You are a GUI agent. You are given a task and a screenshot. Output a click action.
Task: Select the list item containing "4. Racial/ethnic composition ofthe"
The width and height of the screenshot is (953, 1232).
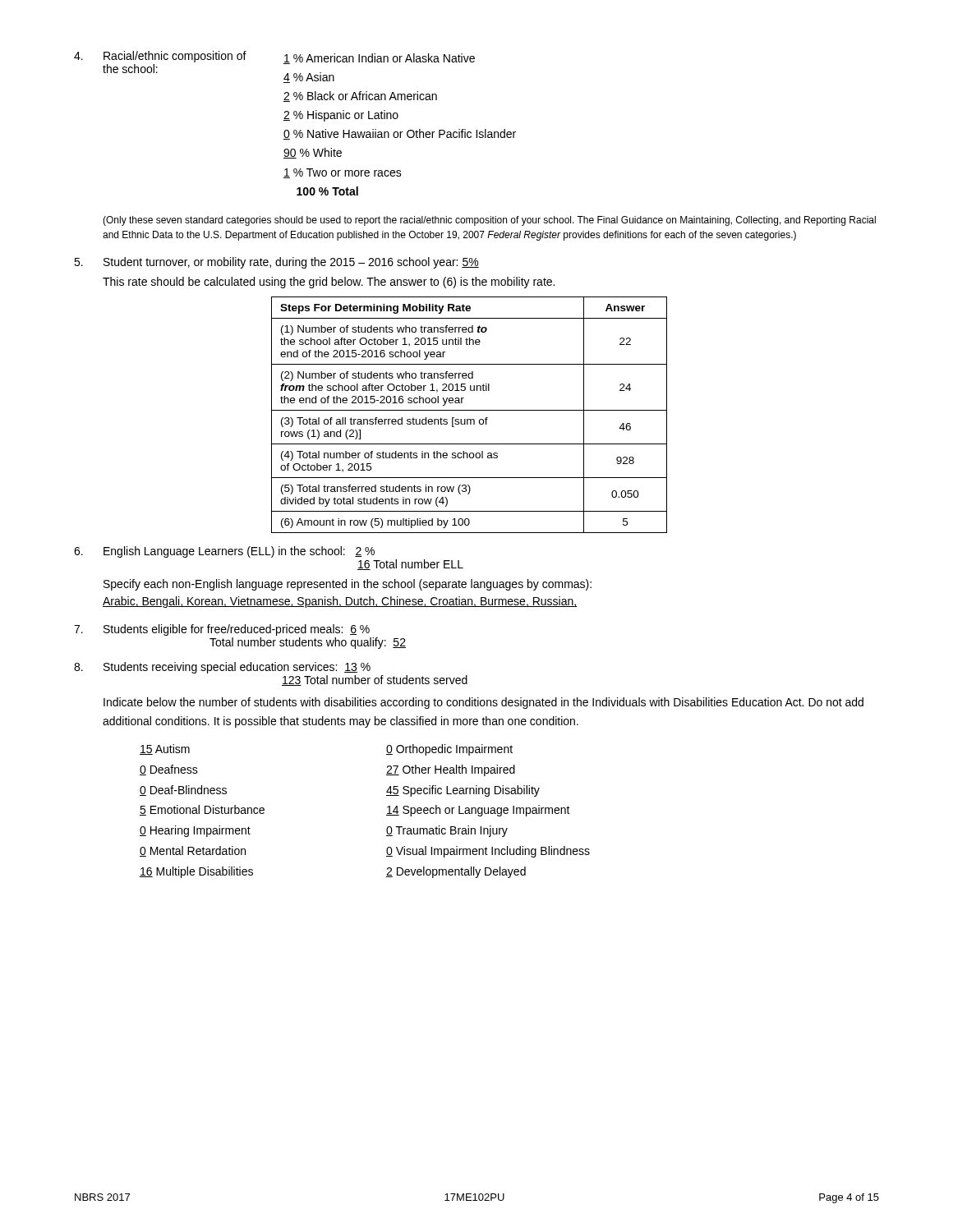pos(295,125)
